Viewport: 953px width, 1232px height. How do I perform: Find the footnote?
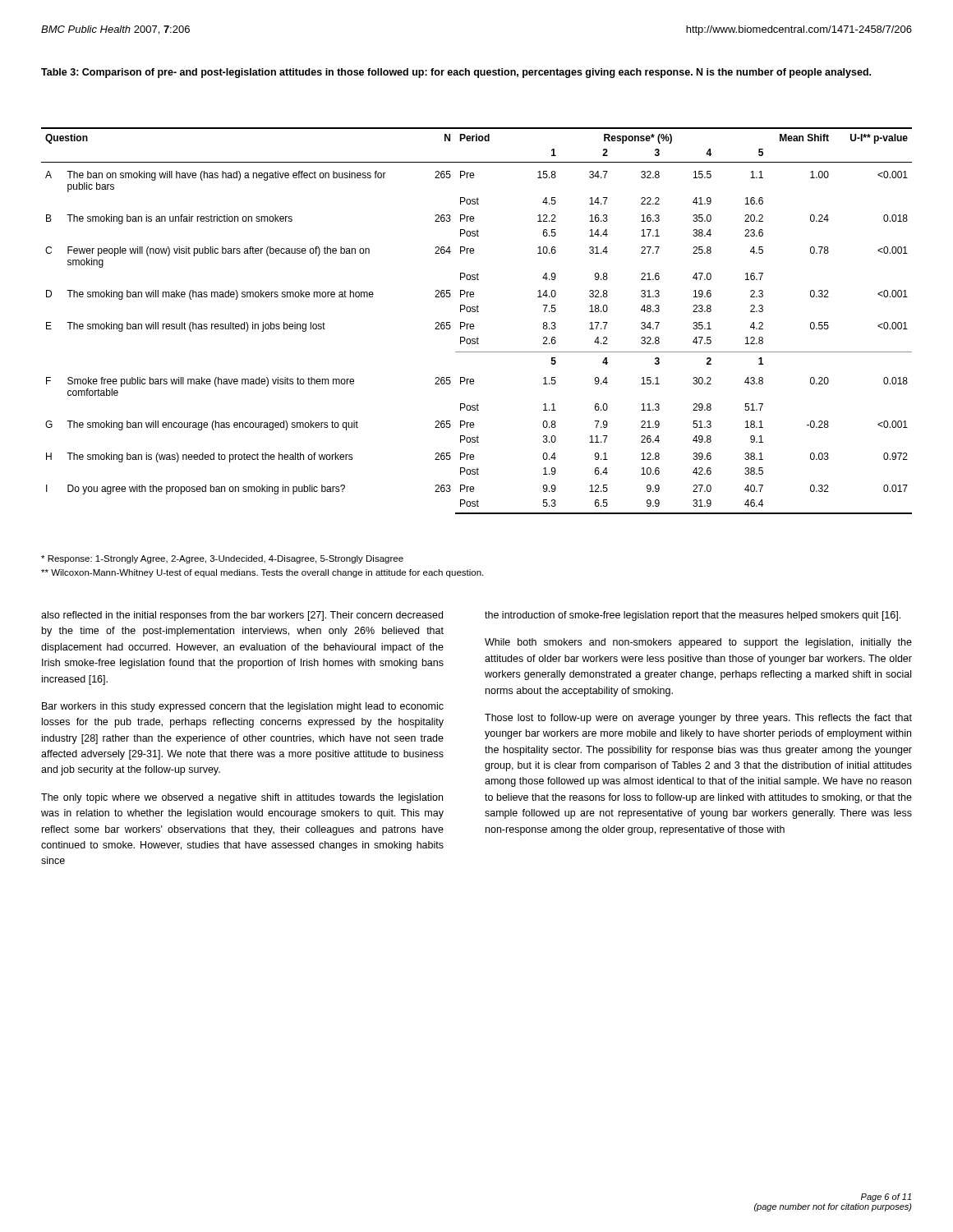coord(263,566)
